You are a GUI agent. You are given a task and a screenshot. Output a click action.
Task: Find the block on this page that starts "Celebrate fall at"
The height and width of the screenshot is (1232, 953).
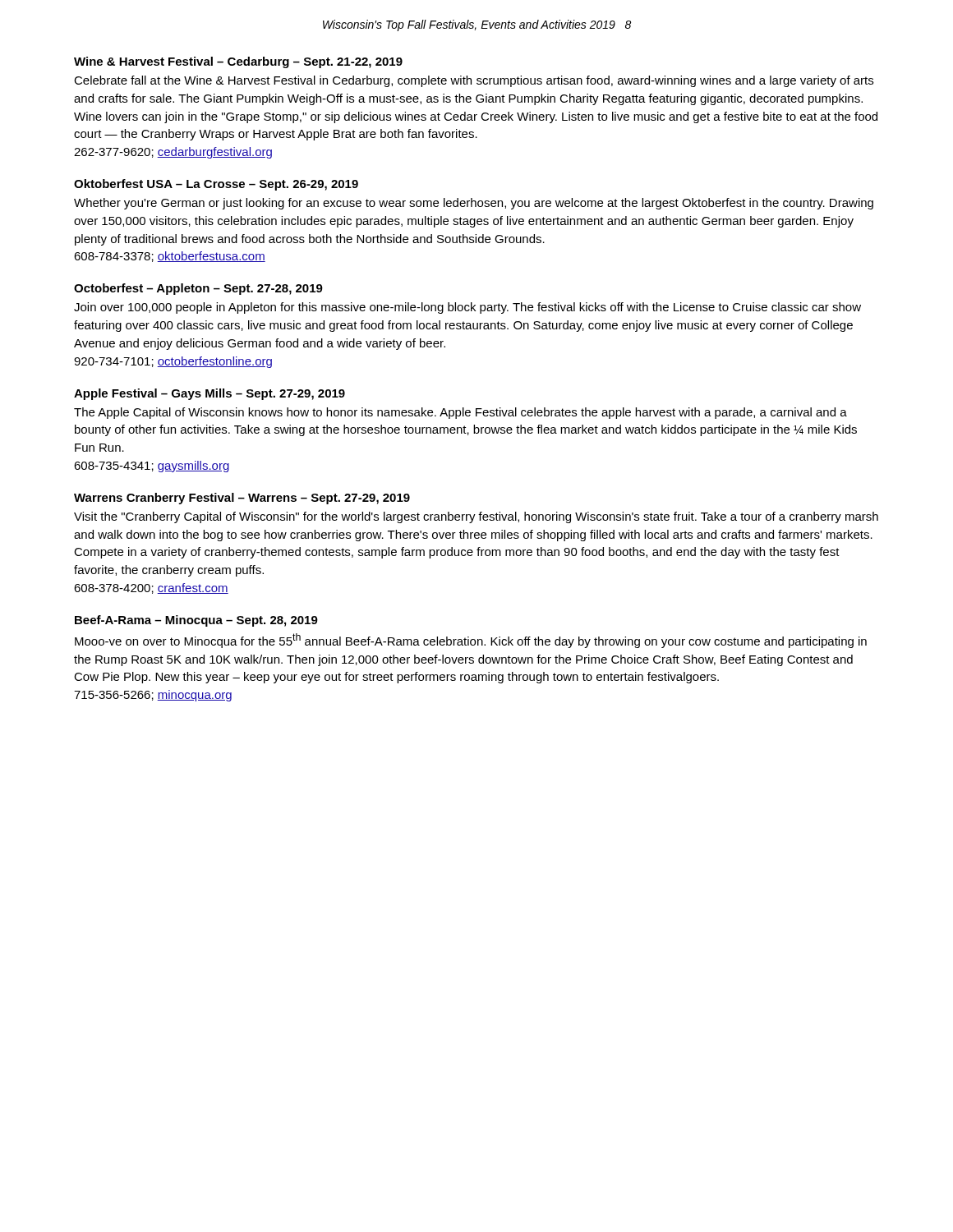476,115
